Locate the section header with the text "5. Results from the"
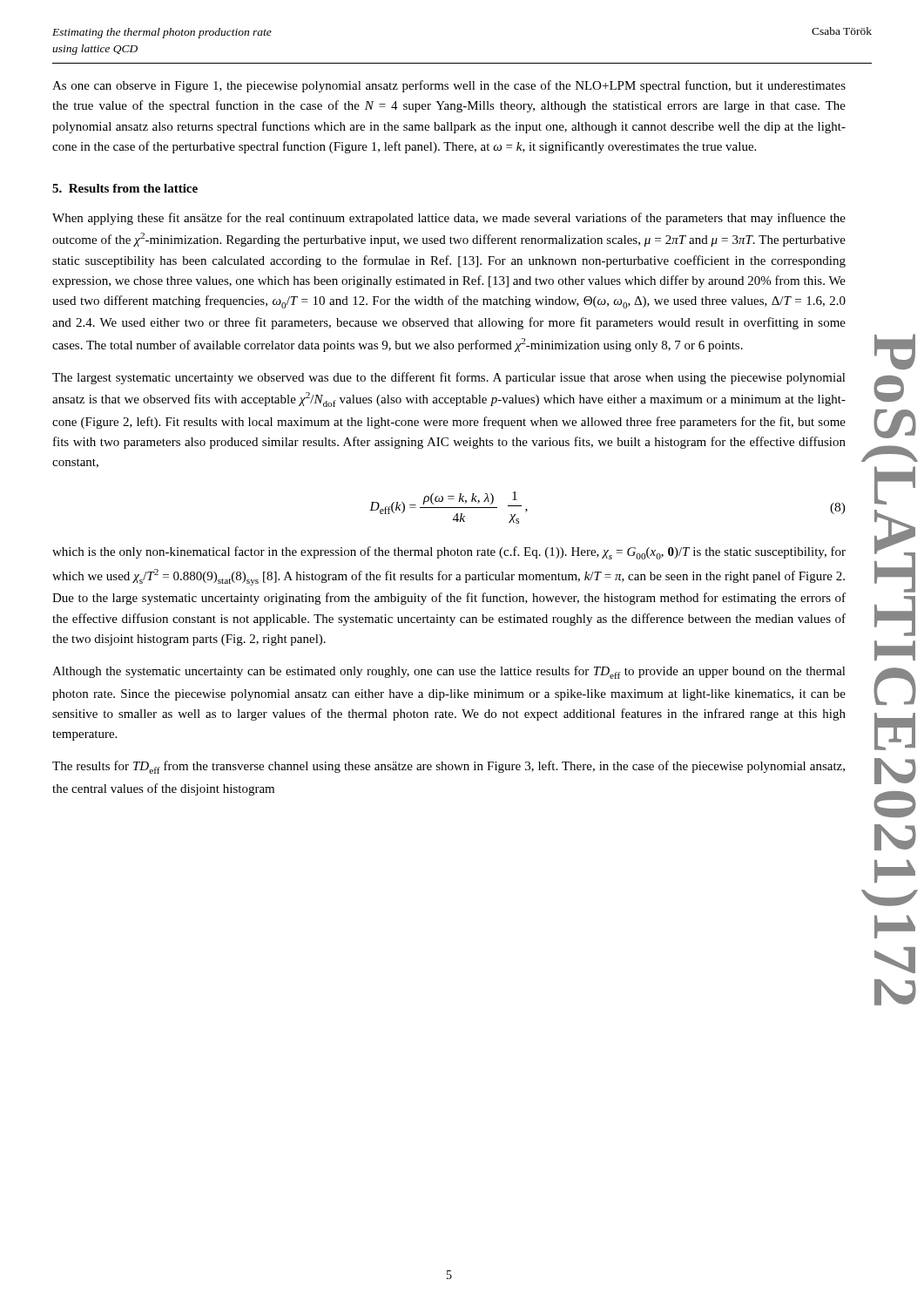 pyautogui.click(x=125, y=188)
